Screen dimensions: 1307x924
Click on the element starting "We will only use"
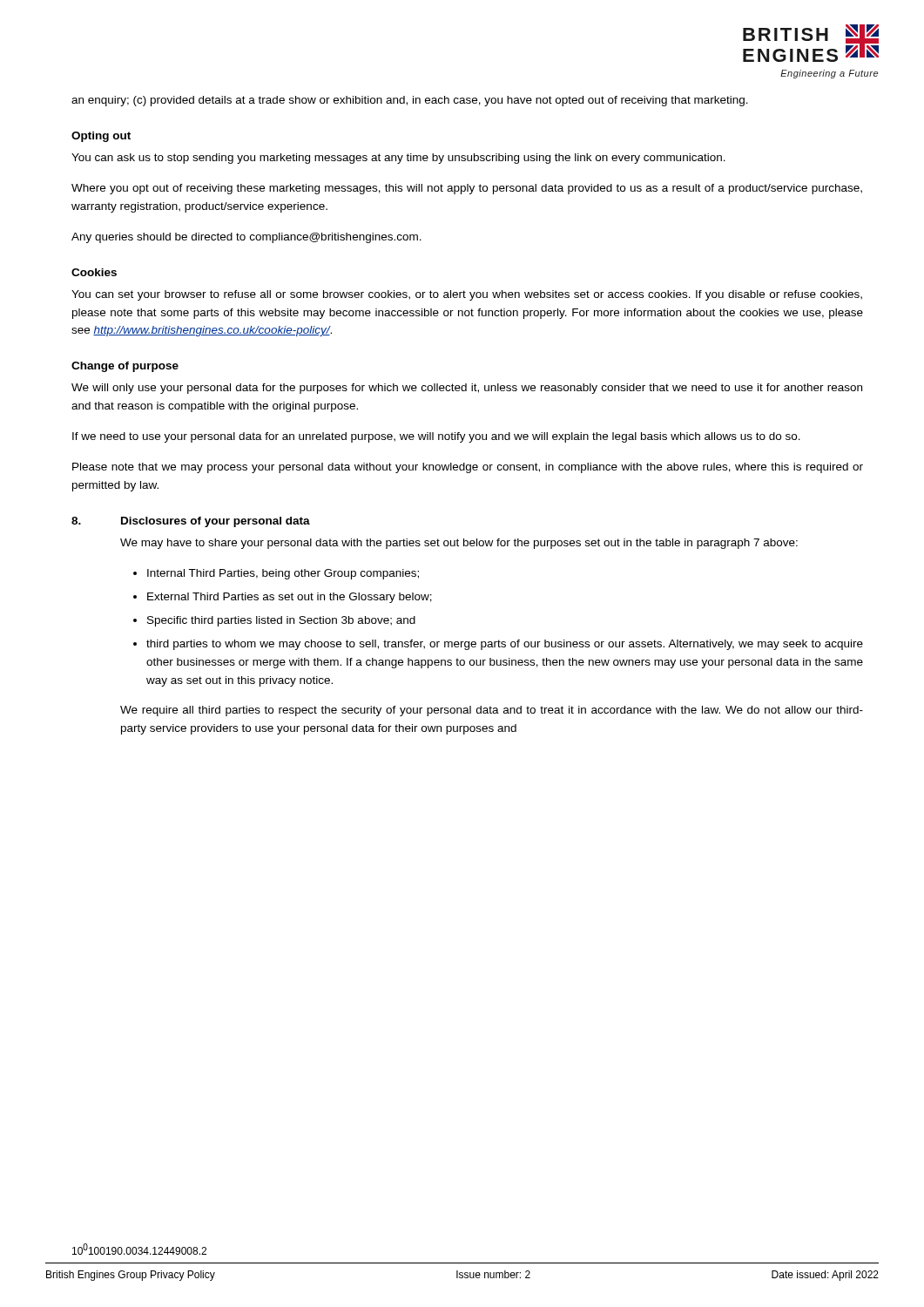467,397
